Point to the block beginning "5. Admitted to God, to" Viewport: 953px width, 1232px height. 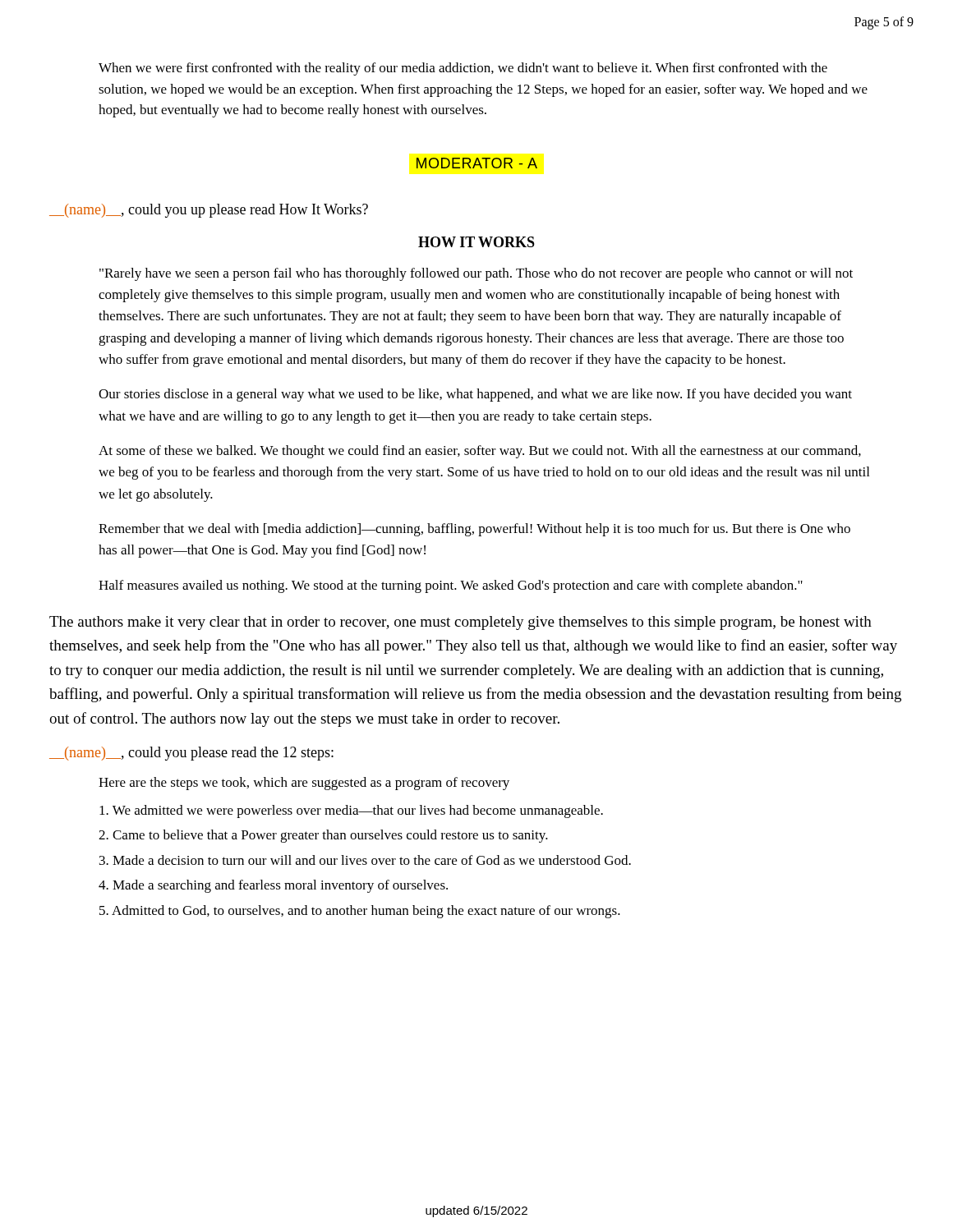[360, 910]
